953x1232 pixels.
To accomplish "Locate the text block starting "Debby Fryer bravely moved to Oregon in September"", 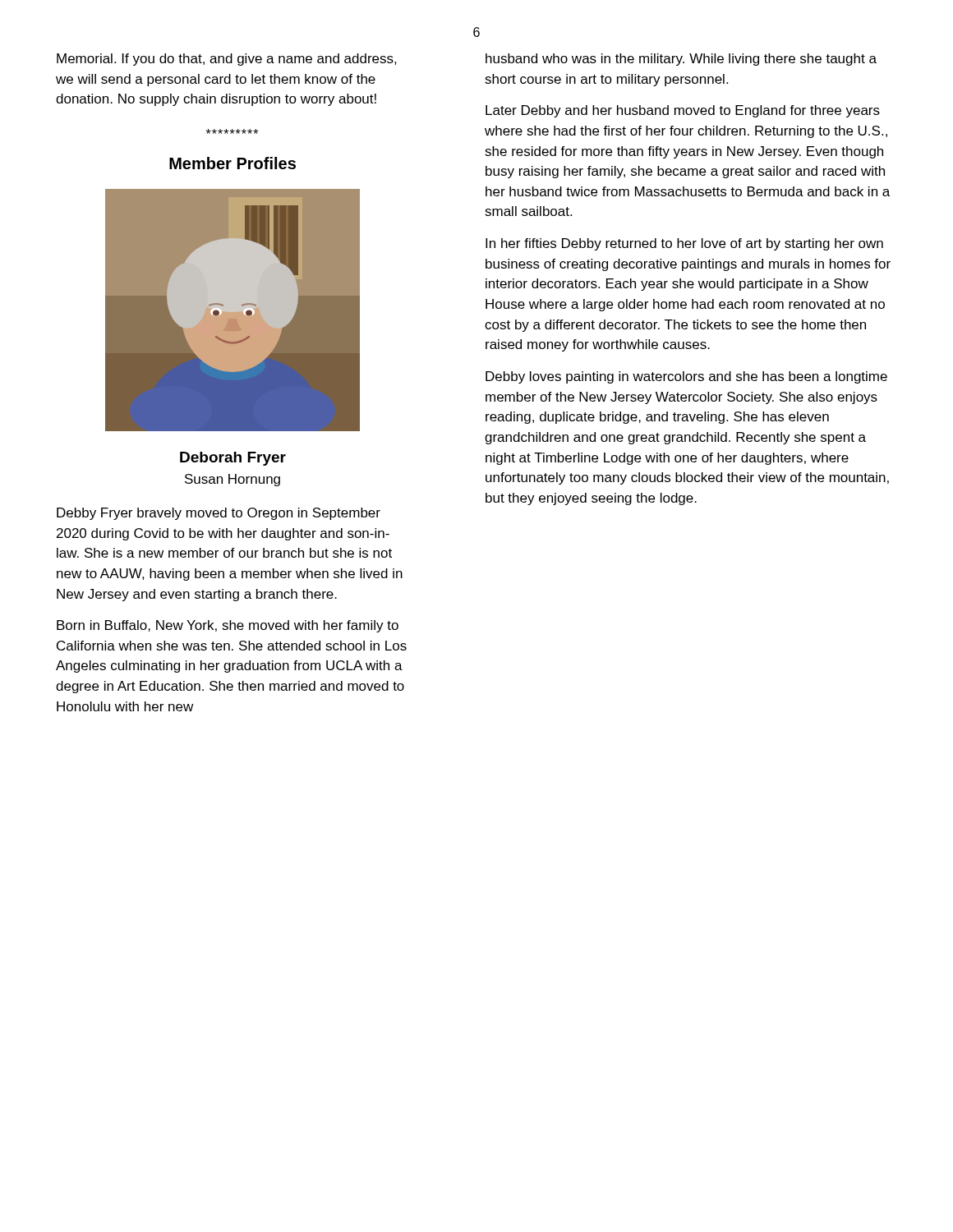I will [232, 554].
